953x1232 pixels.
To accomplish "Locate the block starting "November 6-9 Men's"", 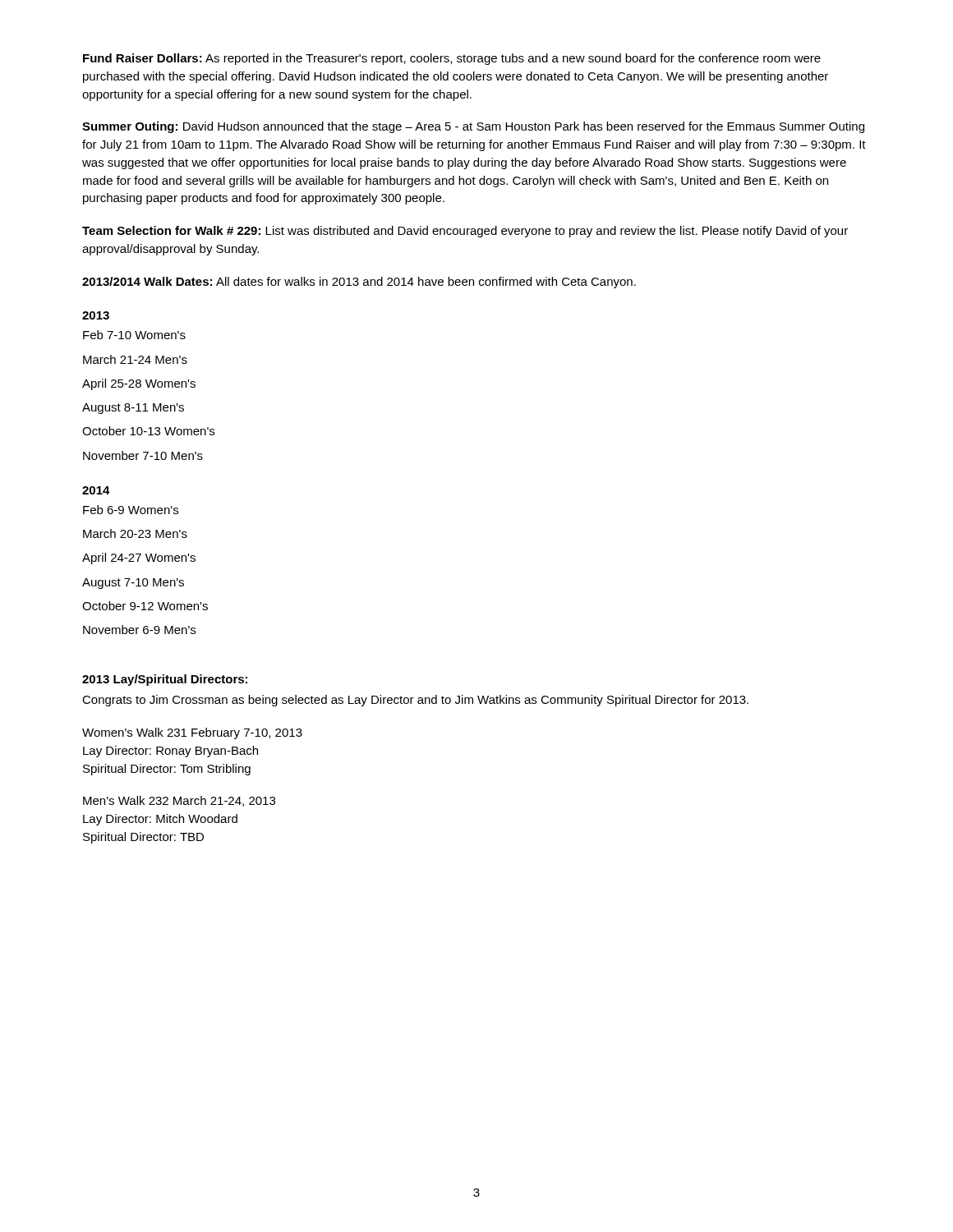I will pos(139,630).
